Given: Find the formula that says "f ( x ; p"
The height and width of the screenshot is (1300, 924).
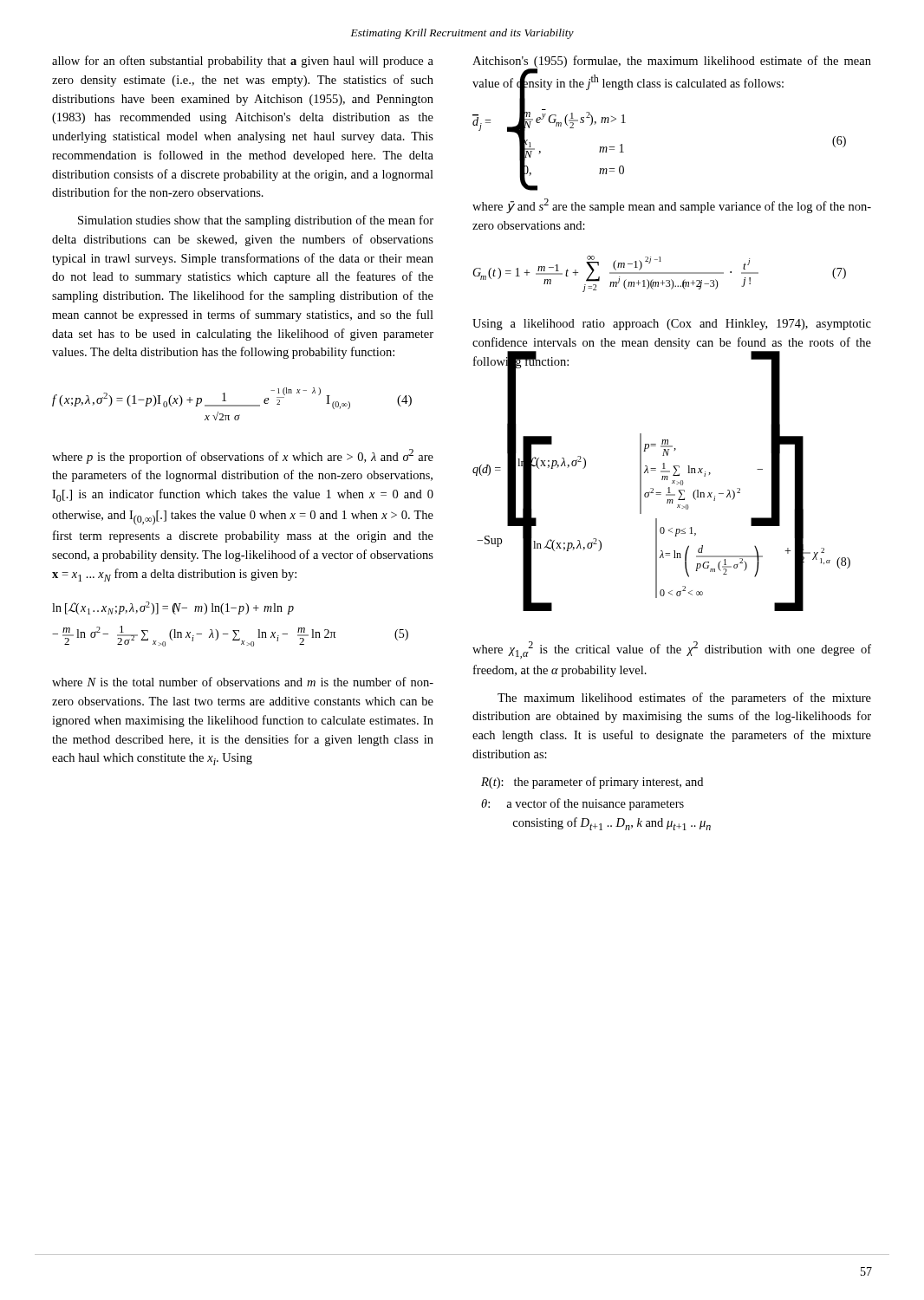Looking at the screenshot, I should point(234,400).
